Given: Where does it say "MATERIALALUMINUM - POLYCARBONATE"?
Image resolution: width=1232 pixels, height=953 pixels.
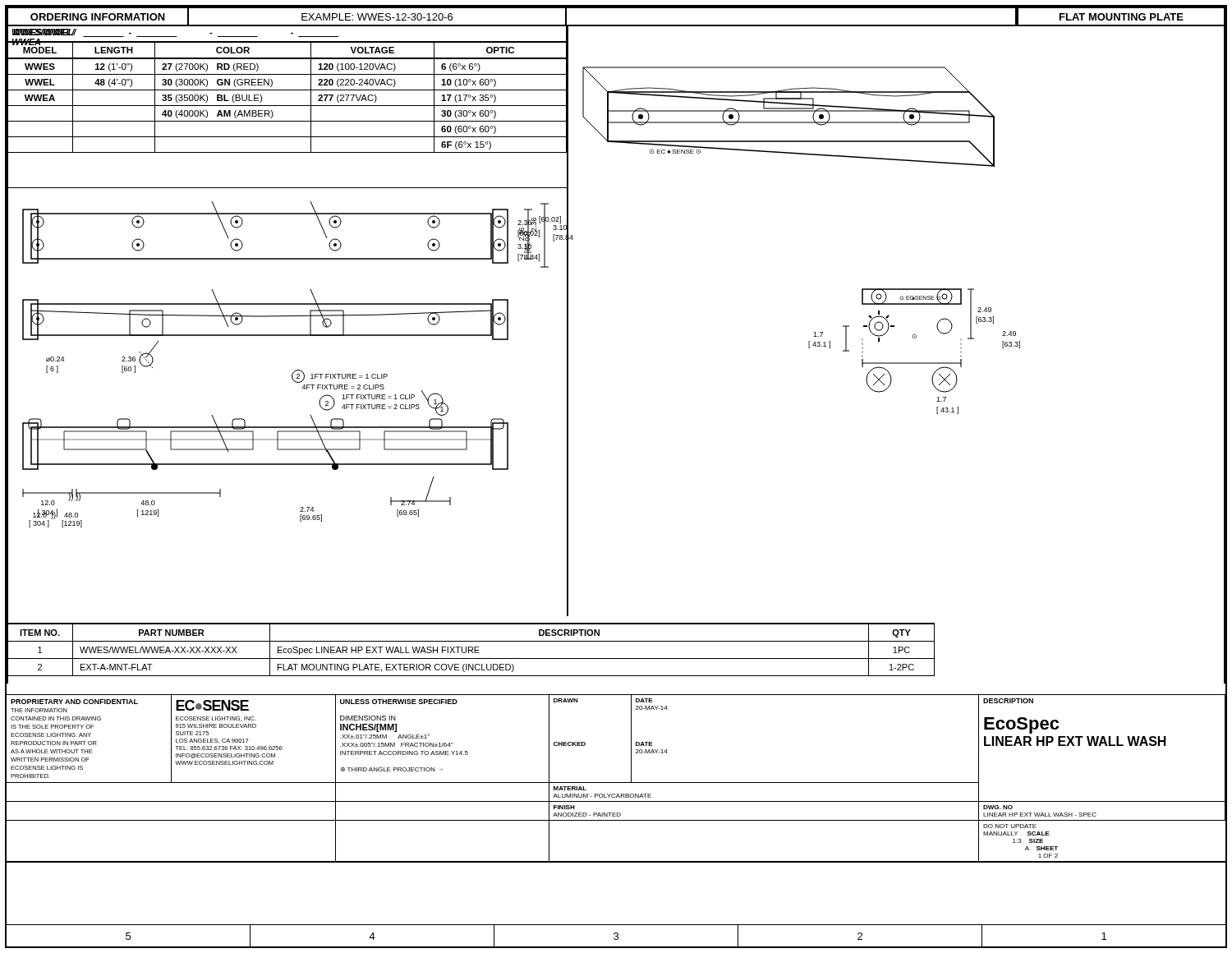Looking at the screenshot, I should [x=602, y=792].
